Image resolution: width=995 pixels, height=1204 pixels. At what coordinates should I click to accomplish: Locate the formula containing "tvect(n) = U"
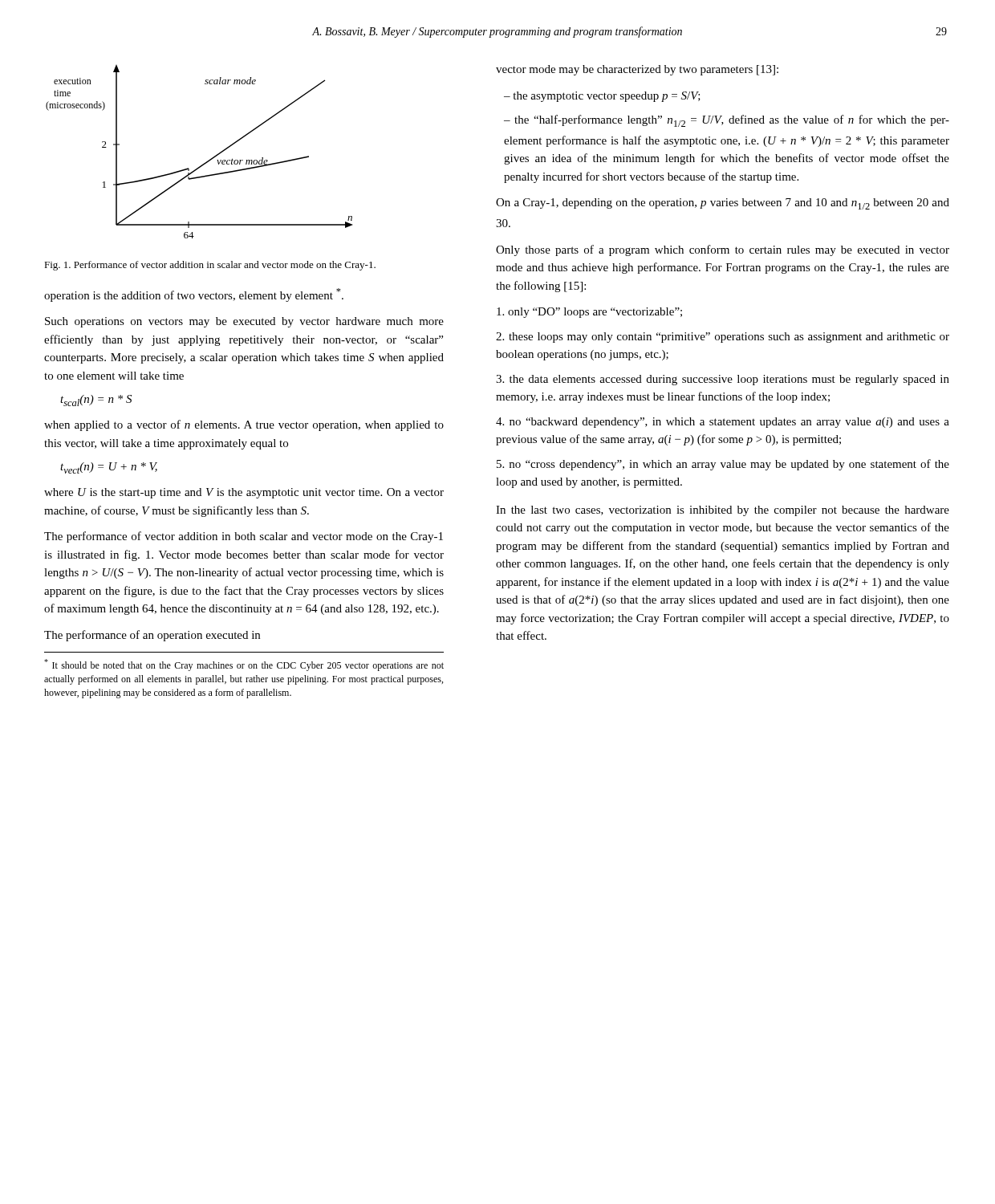pos(109,468)
